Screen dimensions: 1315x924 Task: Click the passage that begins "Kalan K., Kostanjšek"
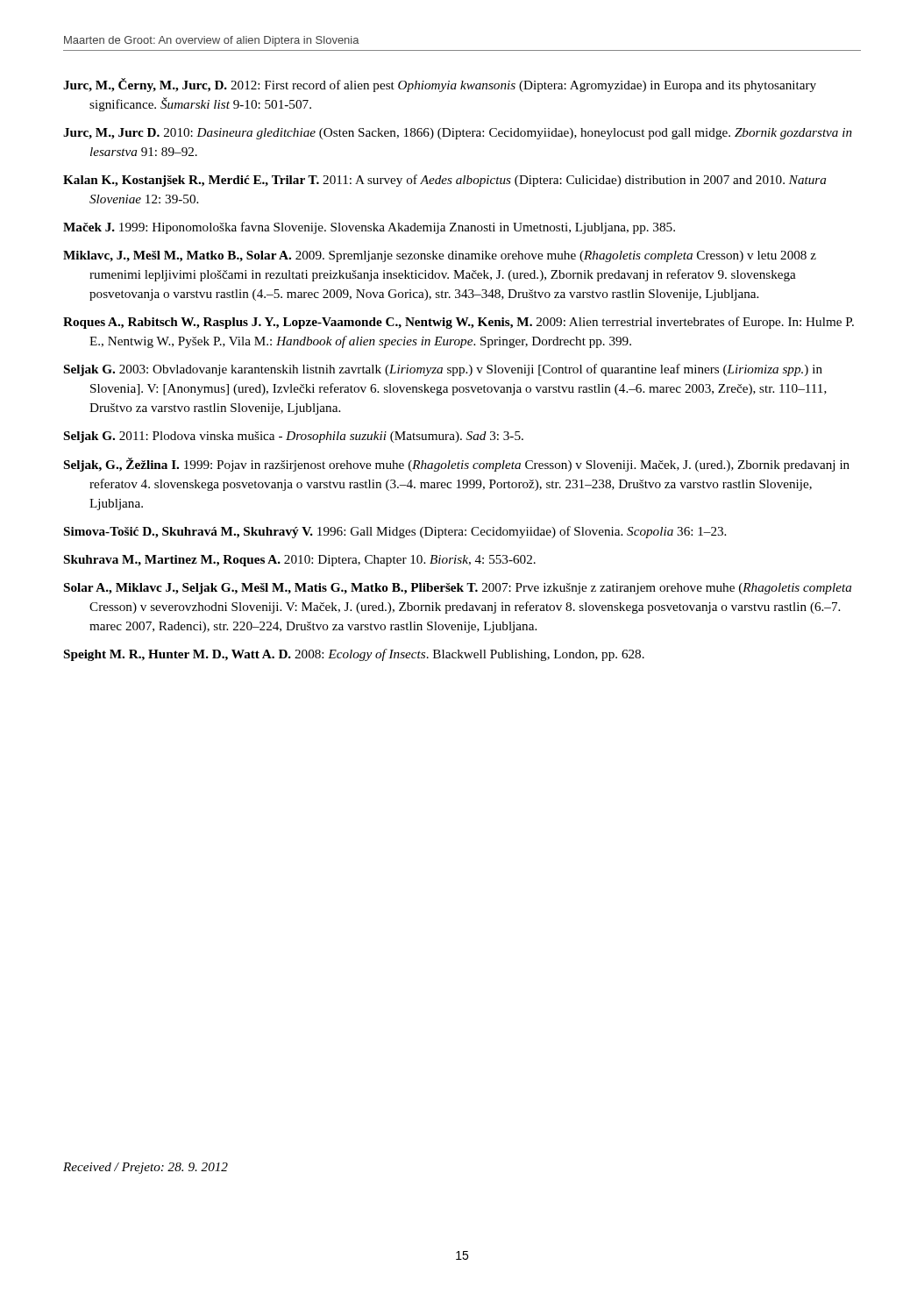click(x=445, y=189)
